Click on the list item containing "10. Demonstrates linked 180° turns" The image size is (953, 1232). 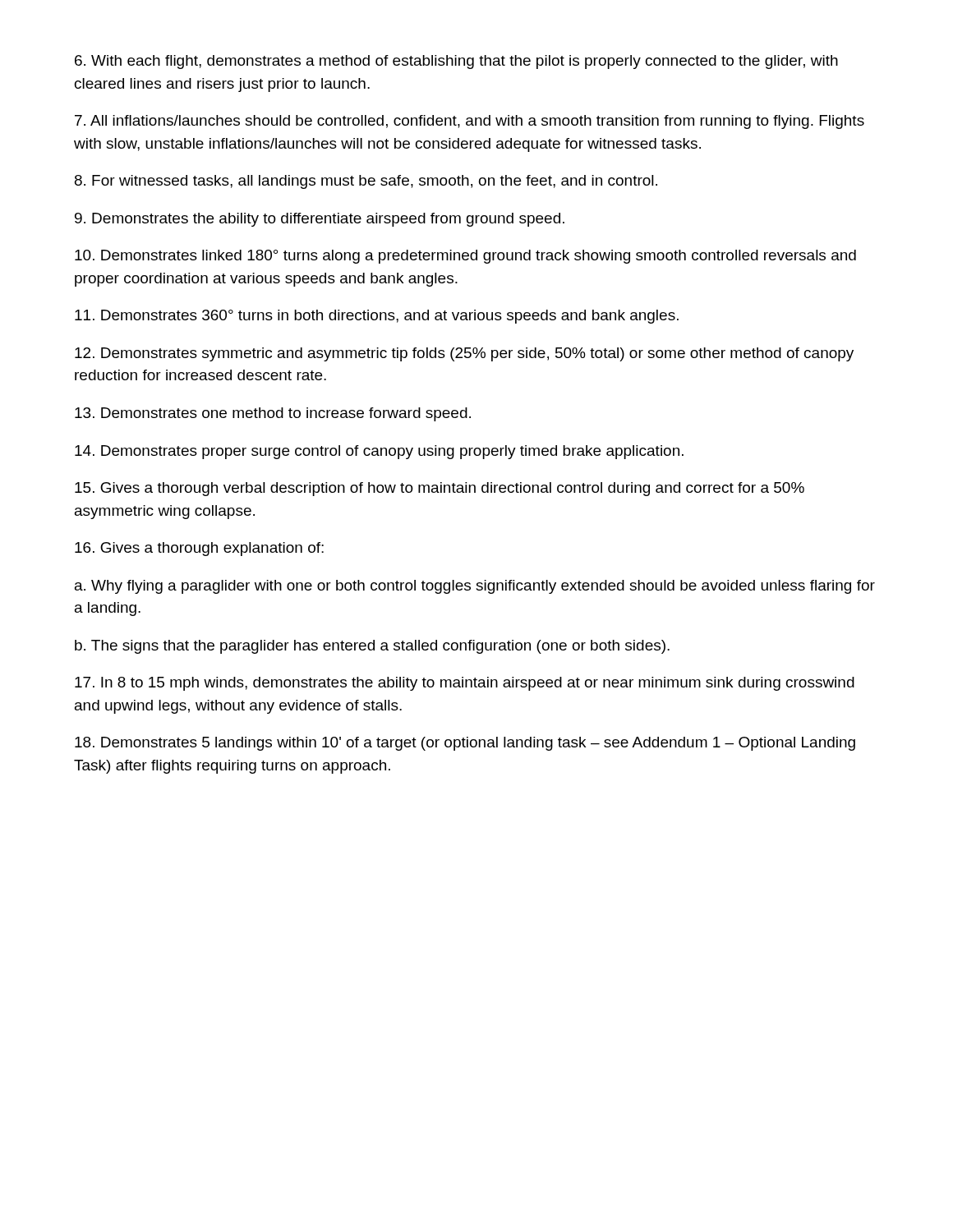coord(465,267)
